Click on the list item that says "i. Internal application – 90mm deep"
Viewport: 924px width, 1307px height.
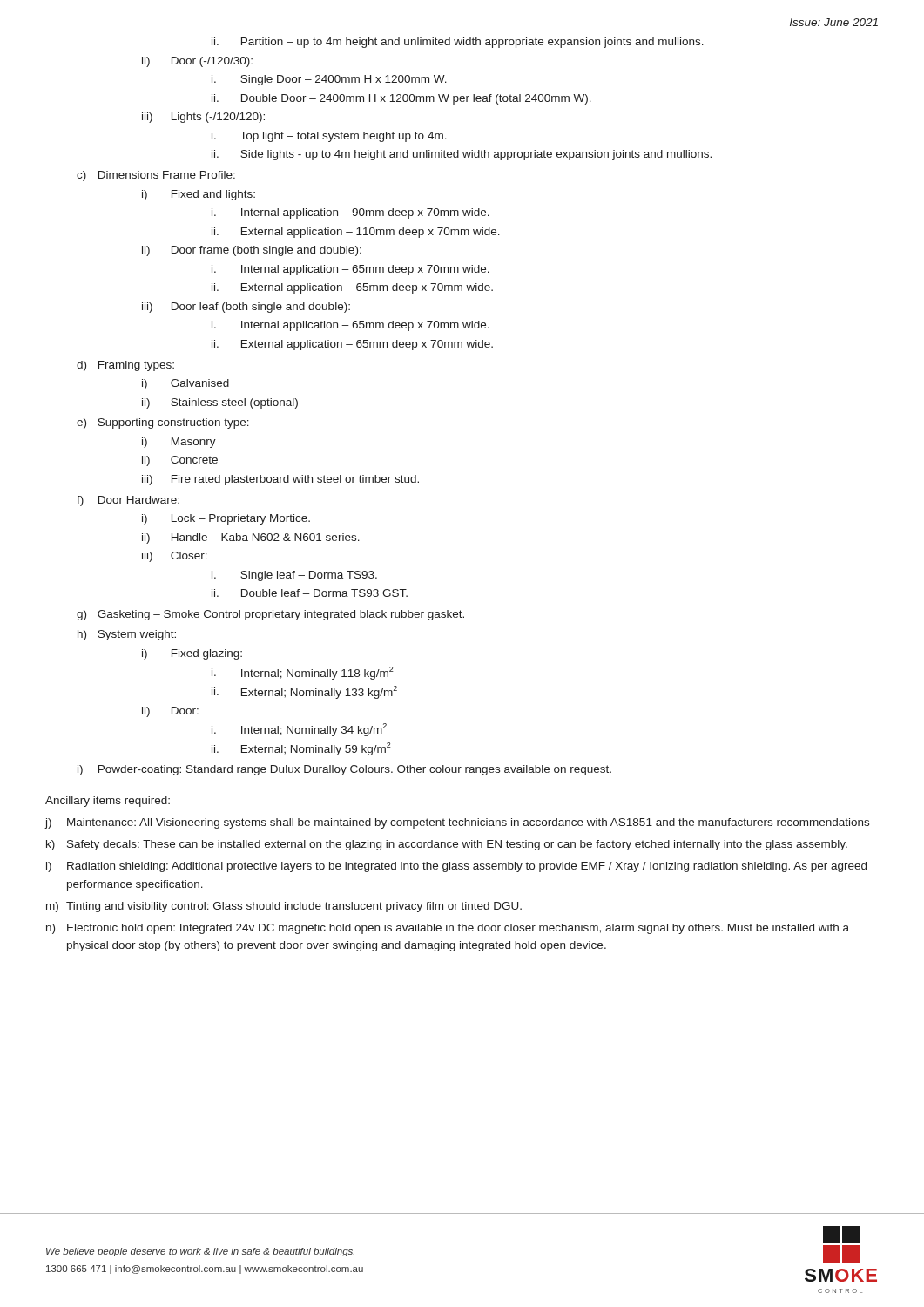(350, 212)
